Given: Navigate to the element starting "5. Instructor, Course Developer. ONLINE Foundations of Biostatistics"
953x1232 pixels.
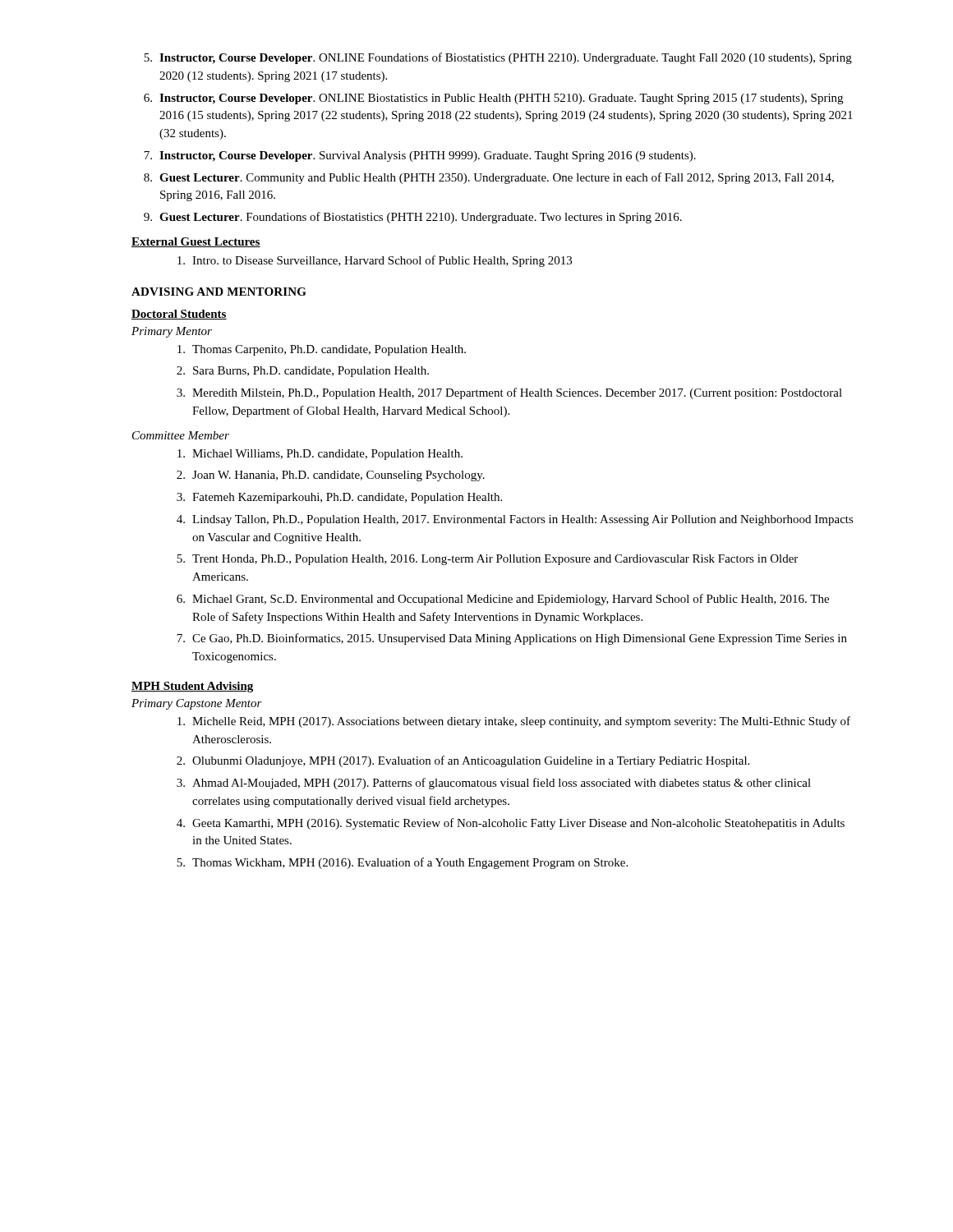Looking at the screenshot, I should click(493, 67).
